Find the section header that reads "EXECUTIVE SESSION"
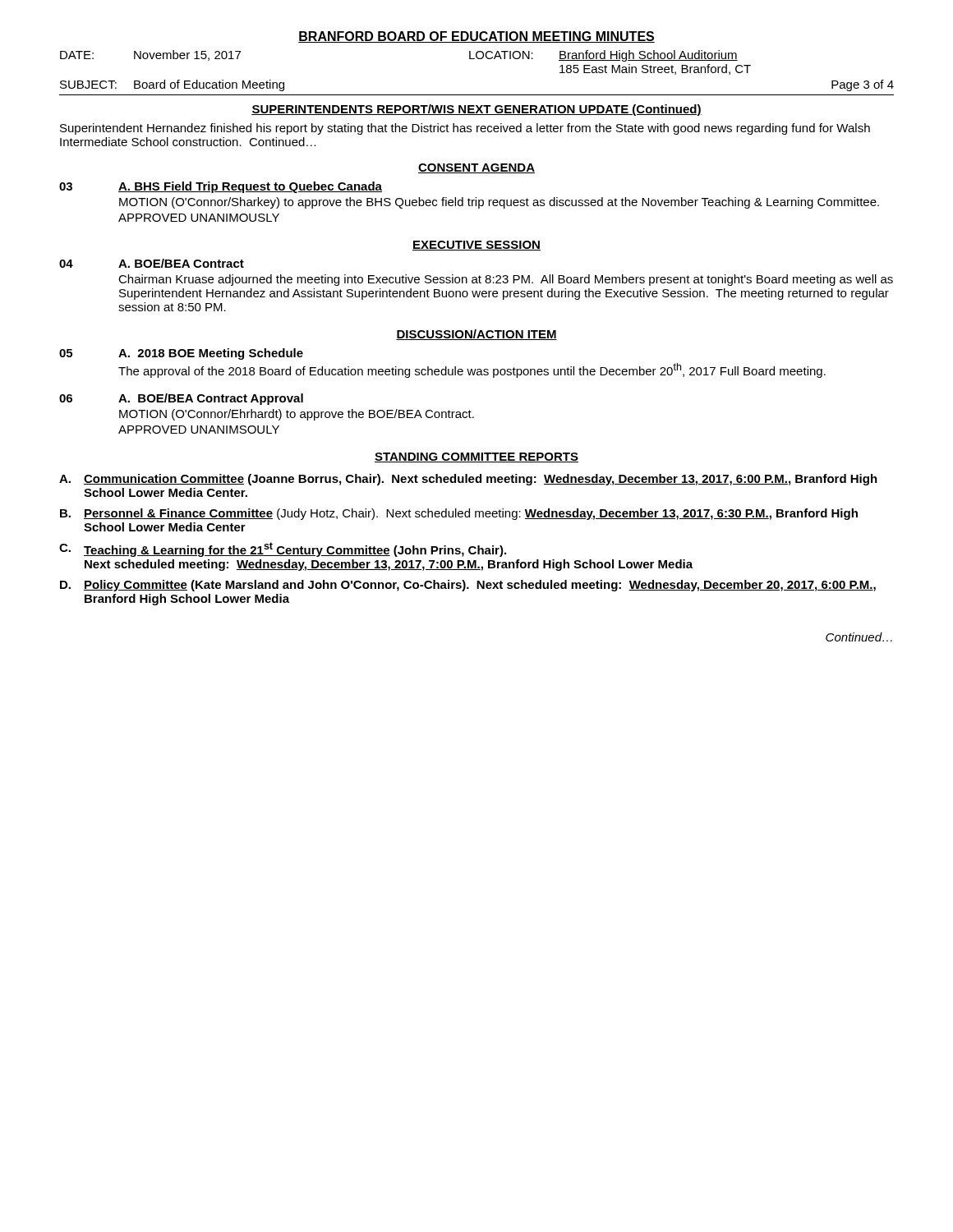 (476, 244)
